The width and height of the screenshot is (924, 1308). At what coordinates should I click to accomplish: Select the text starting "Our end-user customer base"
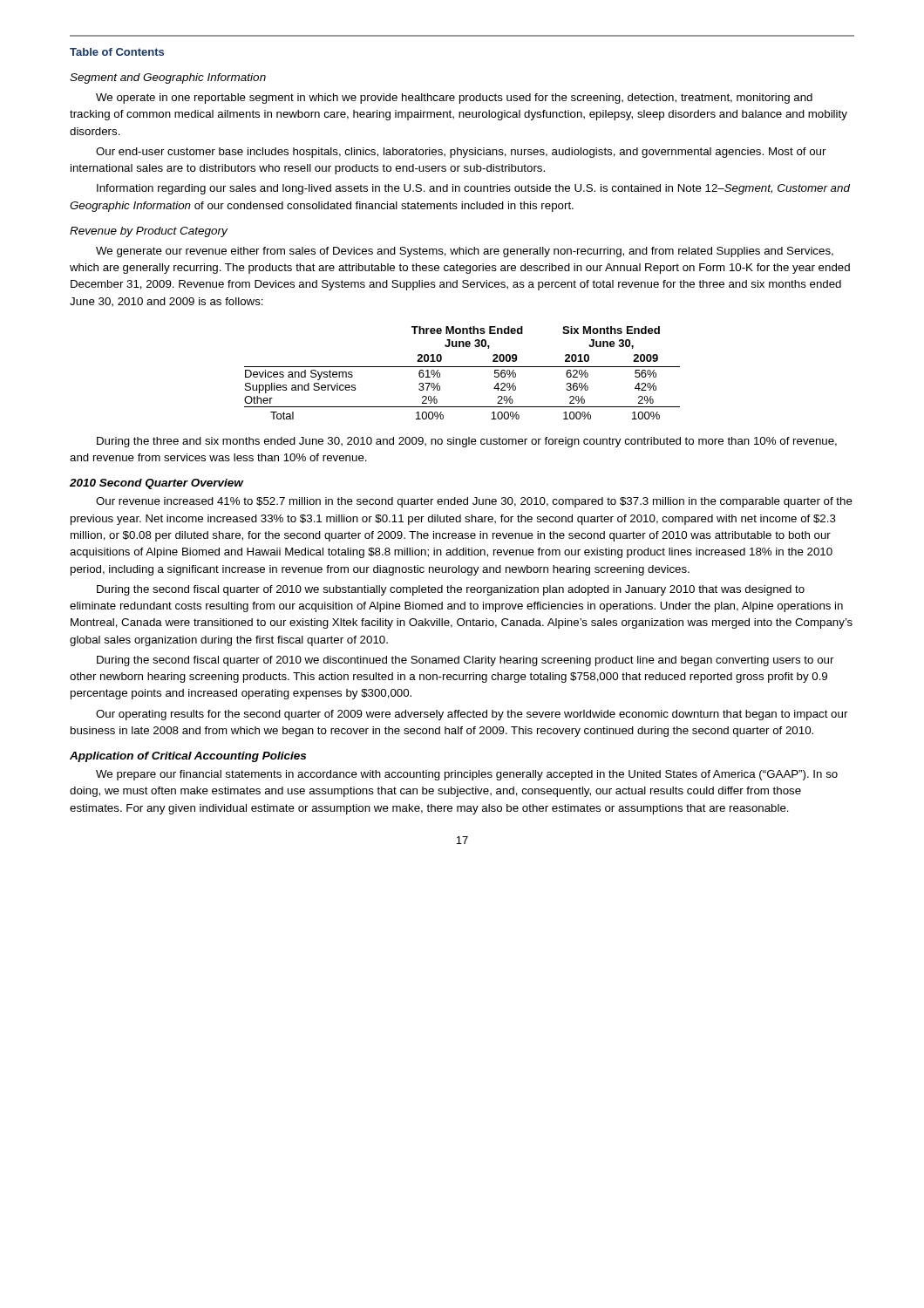pos(462,160)
